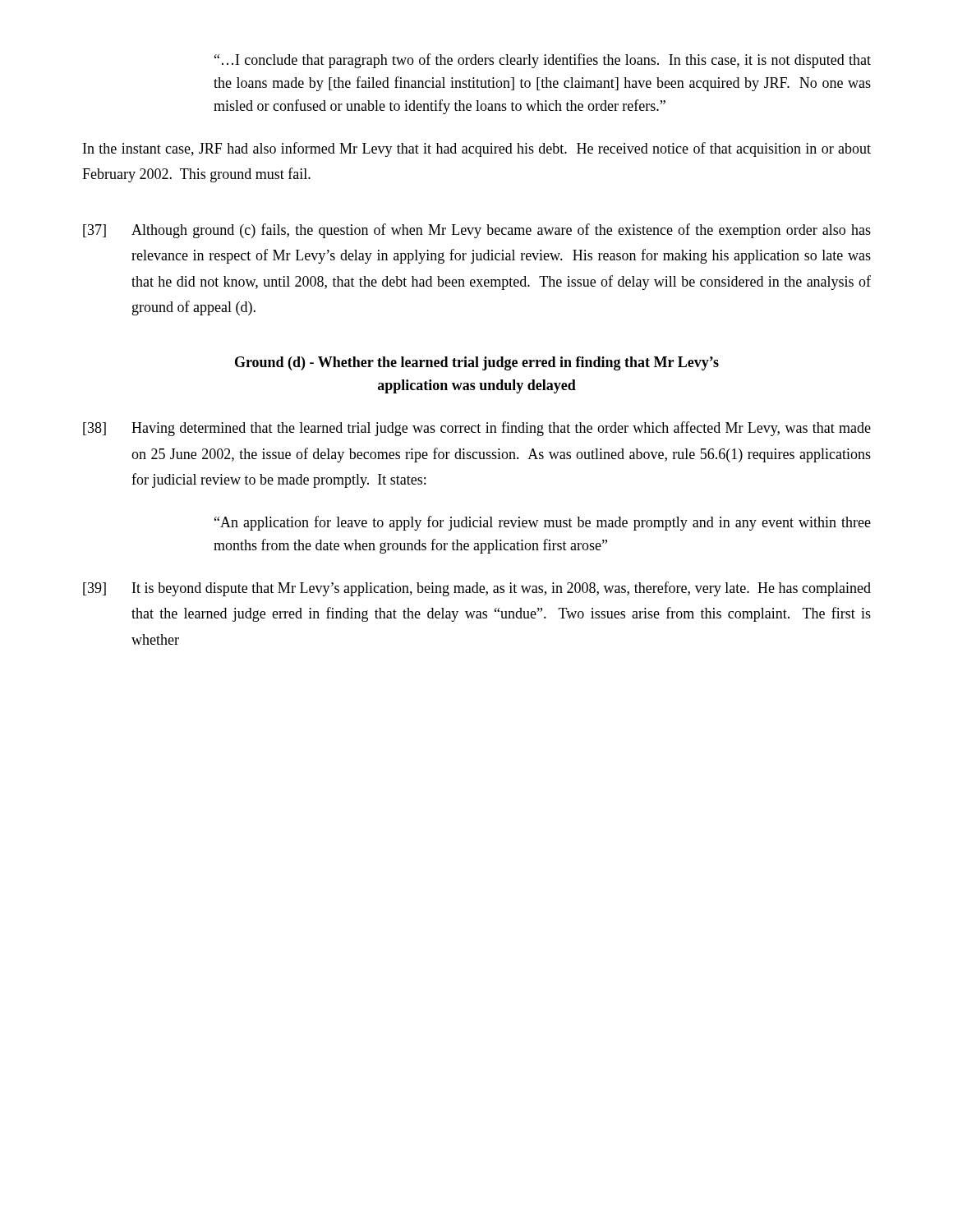This screenshot has width=953, height=1232.
Task: Locate the text block with the text "“An application for leave to apply for"
Action: click(x=542, y=534)
